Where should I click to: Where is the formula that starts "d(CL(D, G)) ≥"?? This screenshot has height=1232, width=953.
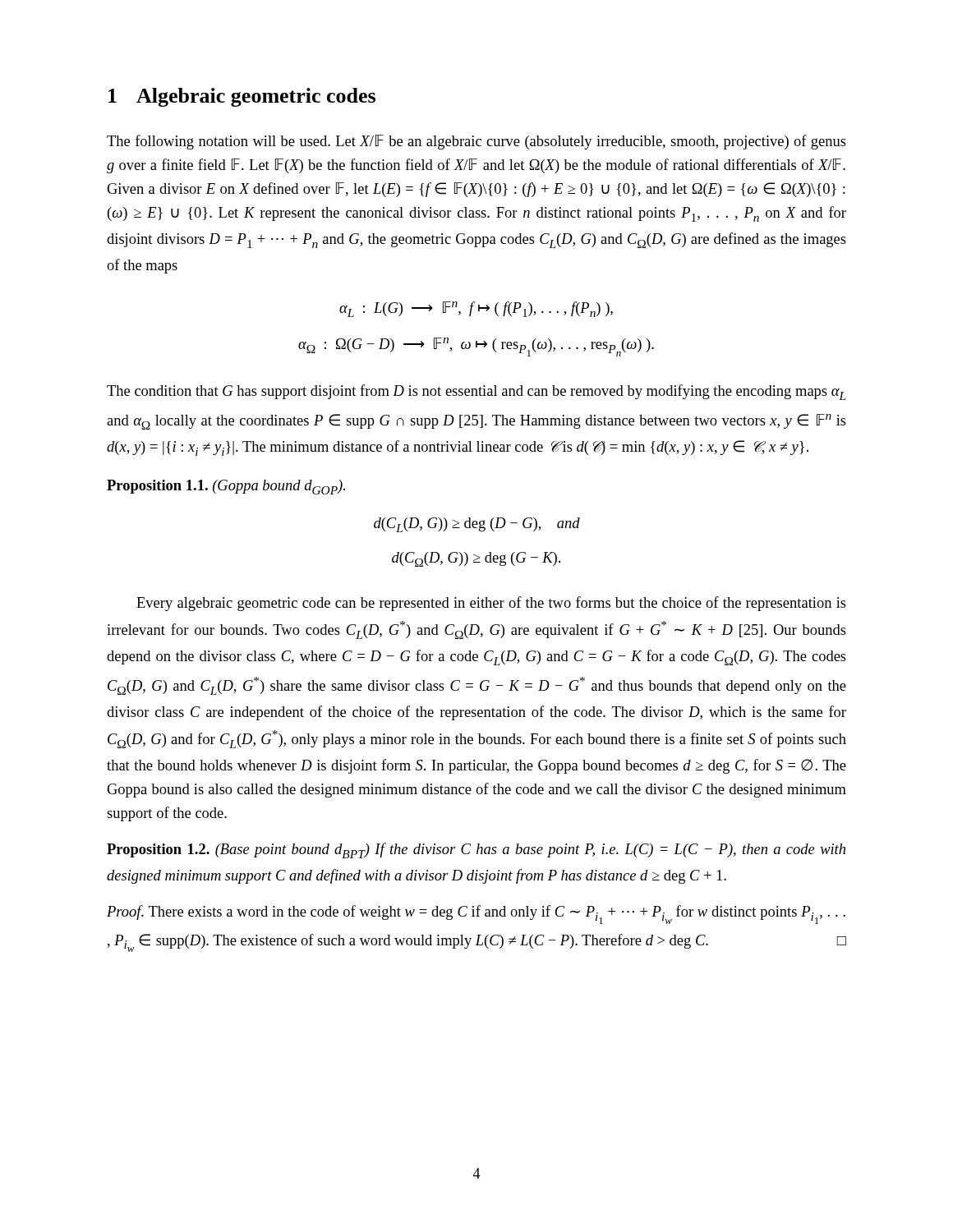point(476,542)
